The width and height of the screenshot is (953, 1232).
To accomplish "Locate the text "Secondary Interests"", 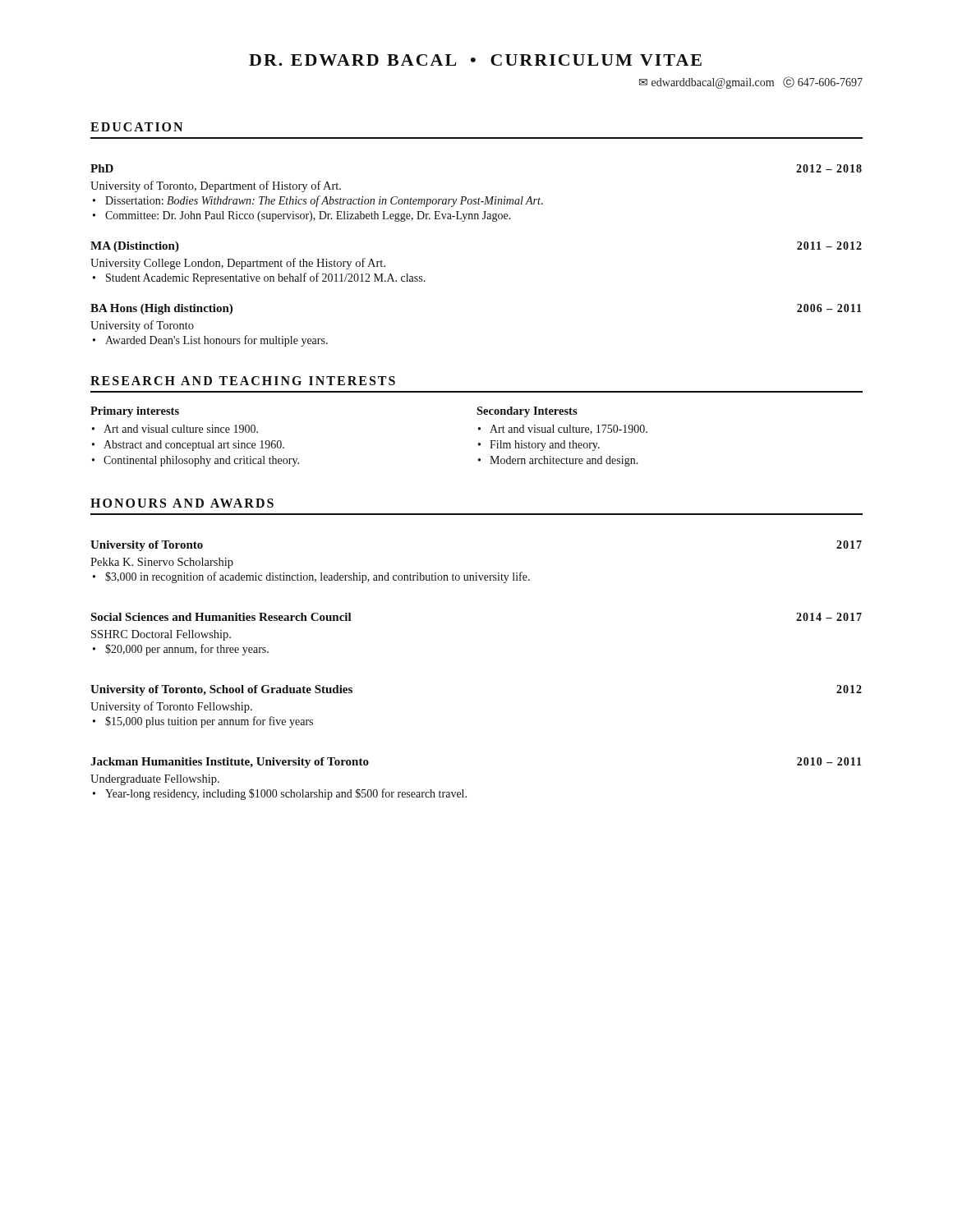I will [x=527, y=411].
